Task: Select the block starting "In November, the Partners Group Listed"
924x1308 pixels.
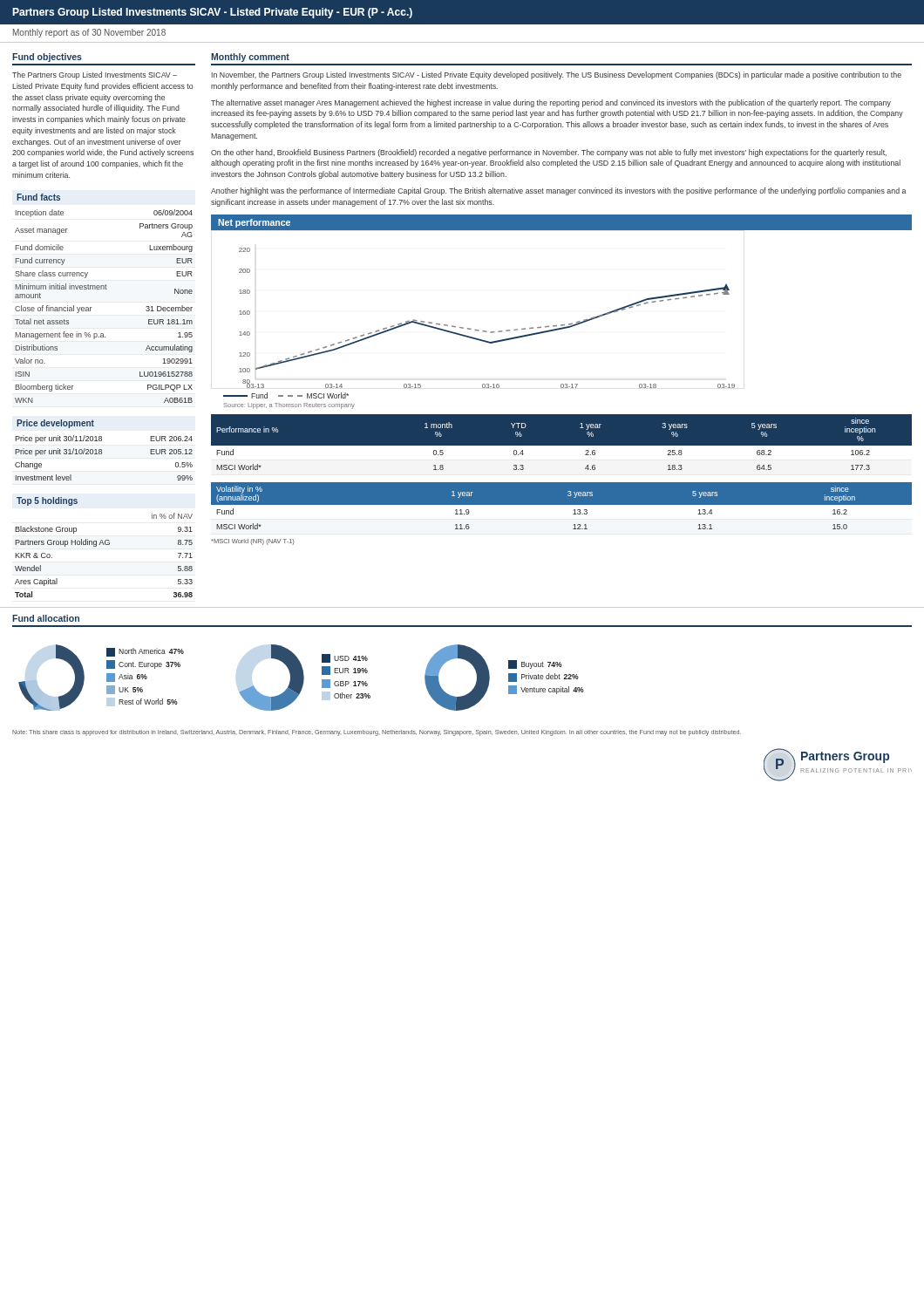Action: 556,81
